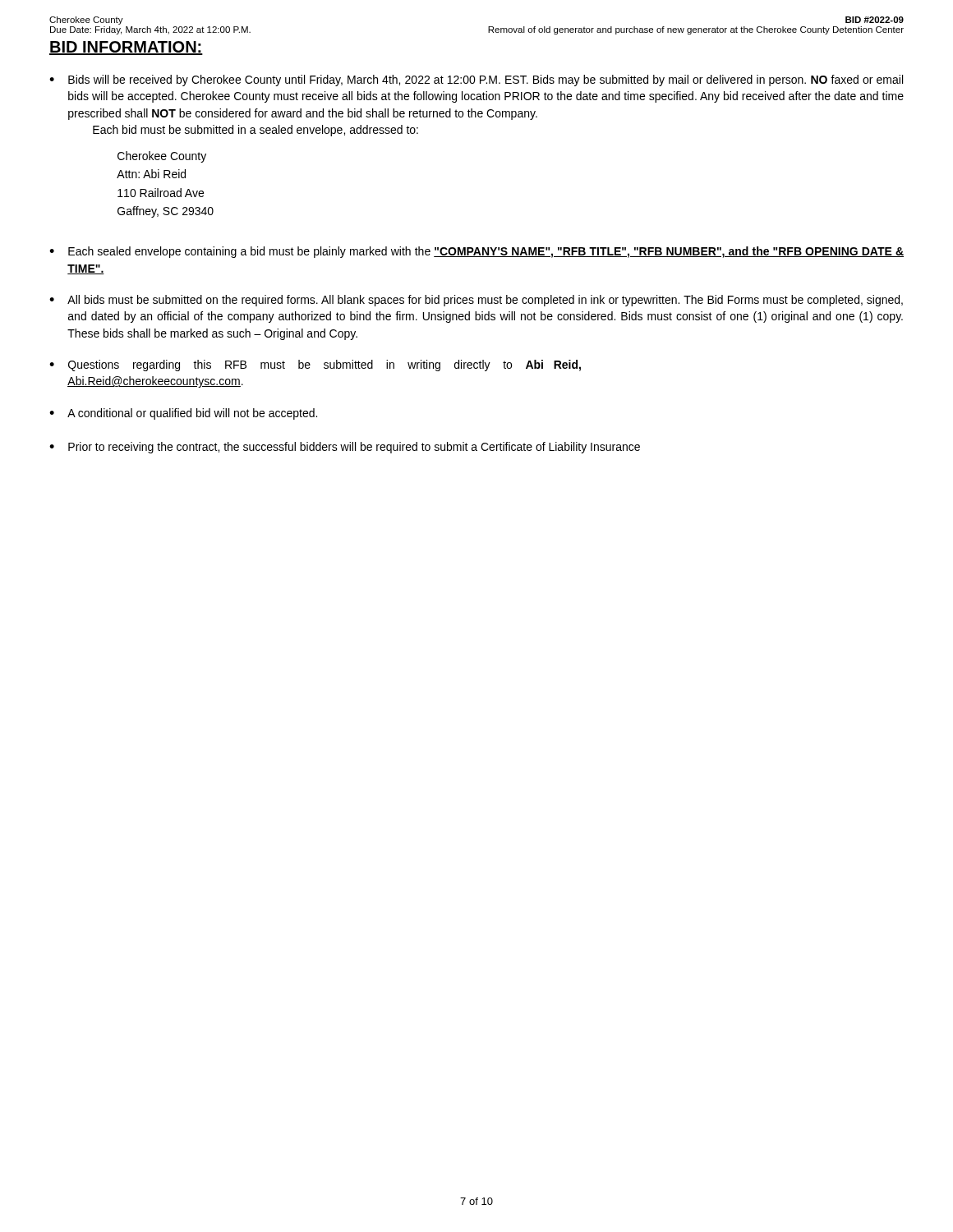Screen dimensions: 1232x953
Task: Find the region starting "• Prior to receiving the"
Action: click(345, 448)
